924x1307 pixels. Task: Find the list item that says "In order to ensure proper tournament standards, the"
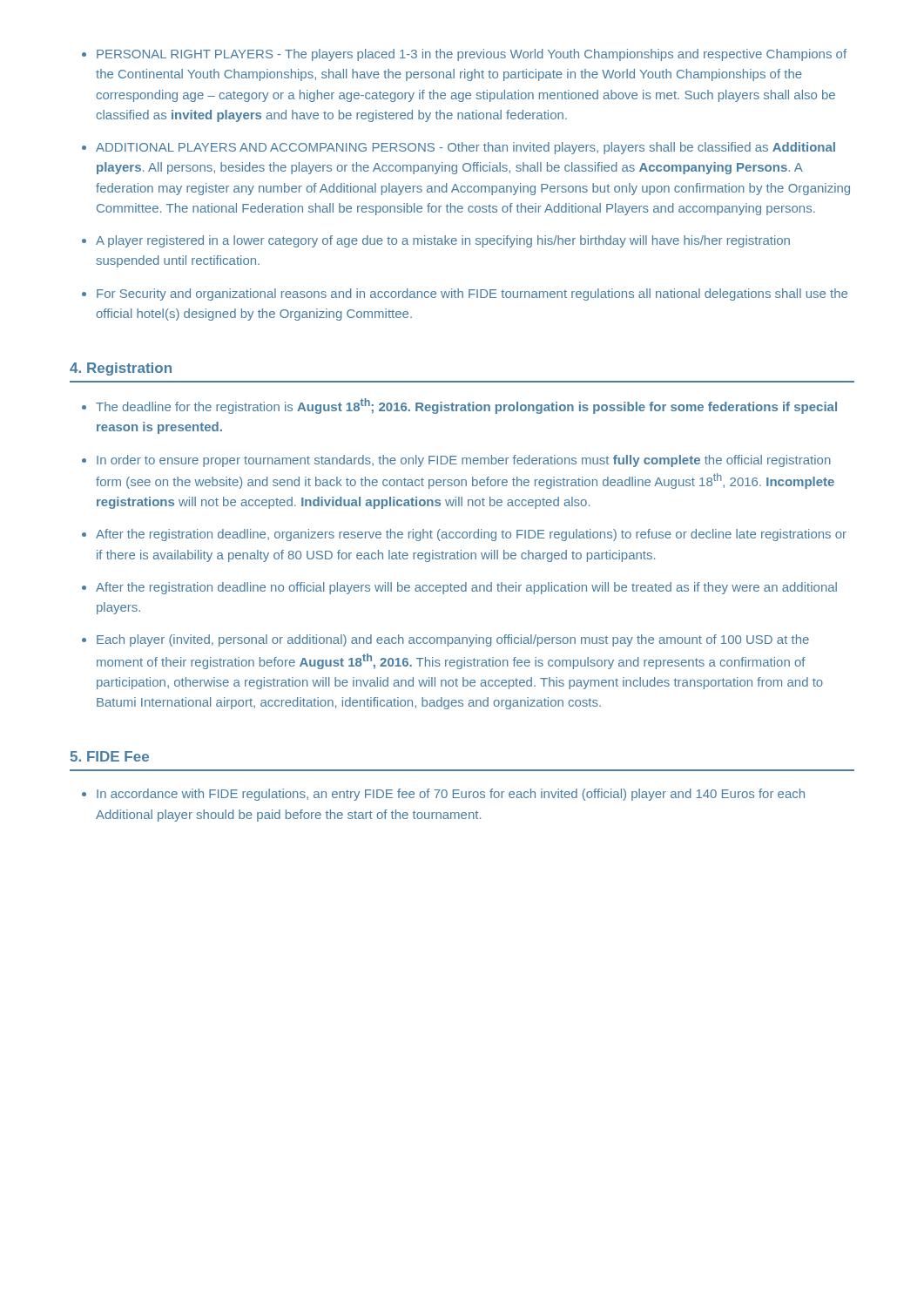(x=475, y=480)
